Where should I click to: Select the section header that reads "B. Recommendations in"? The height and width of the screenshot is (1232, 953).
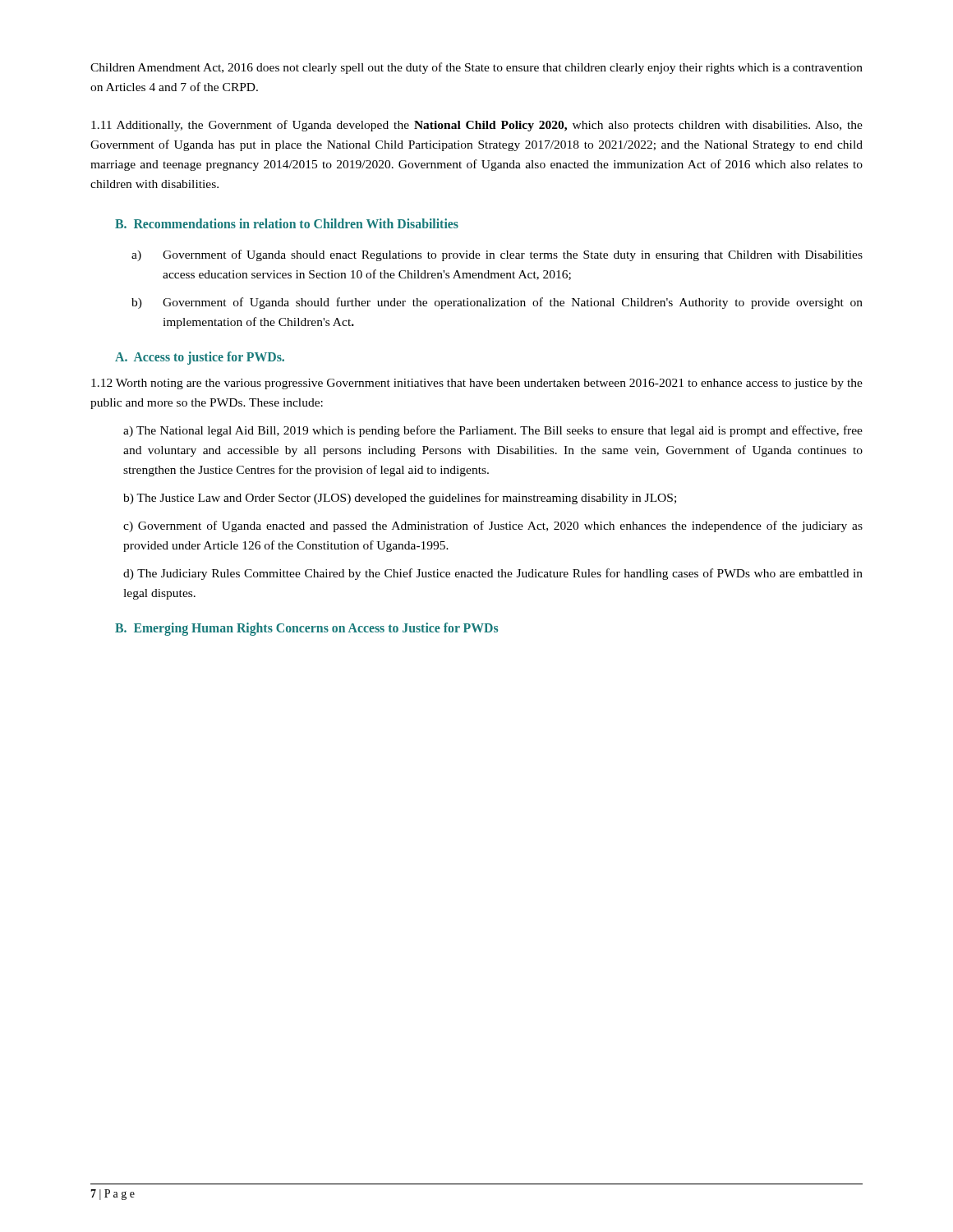coord(287,224)
